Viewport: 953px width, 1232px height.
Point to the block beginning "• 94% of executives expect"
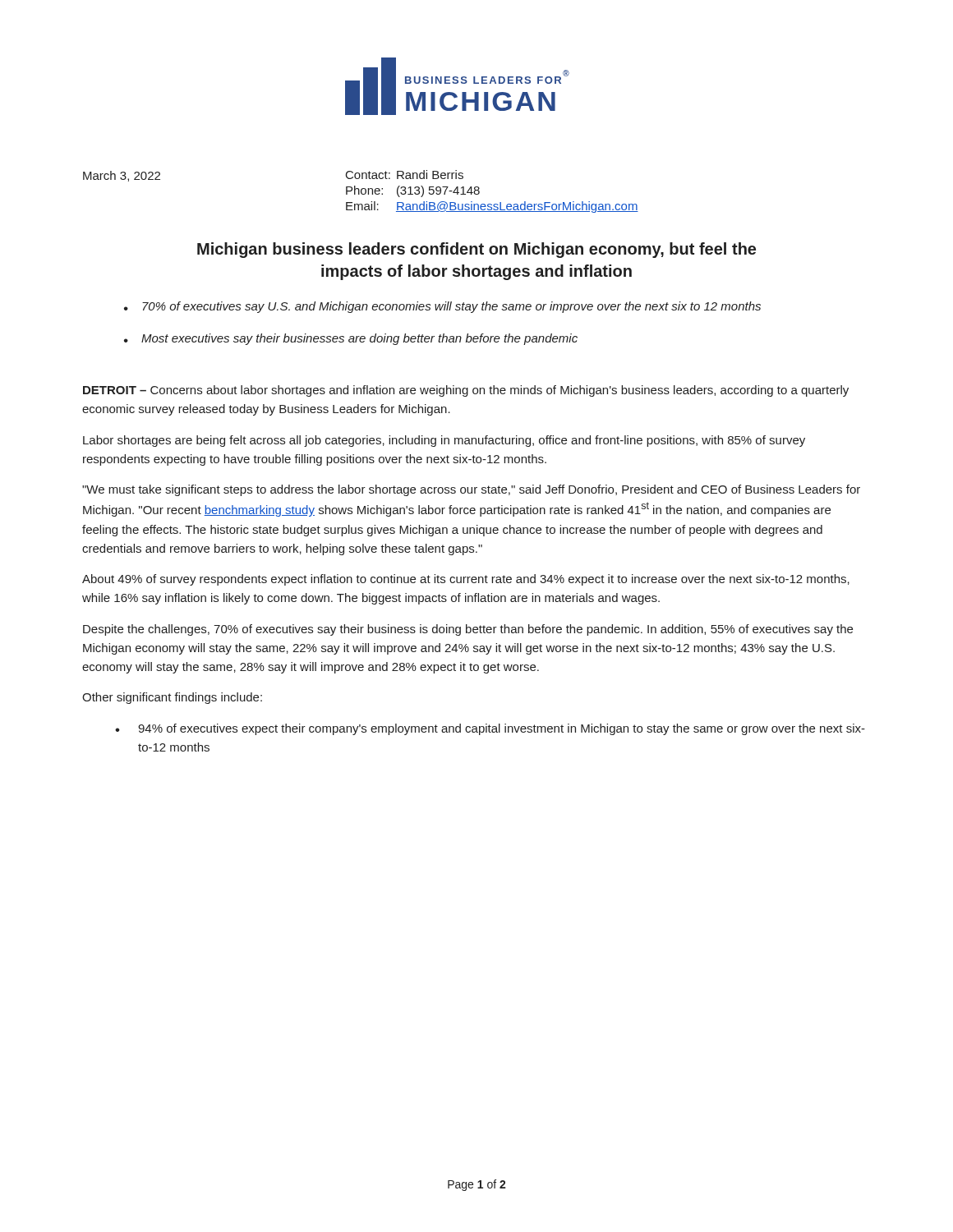tap(493, 737)
